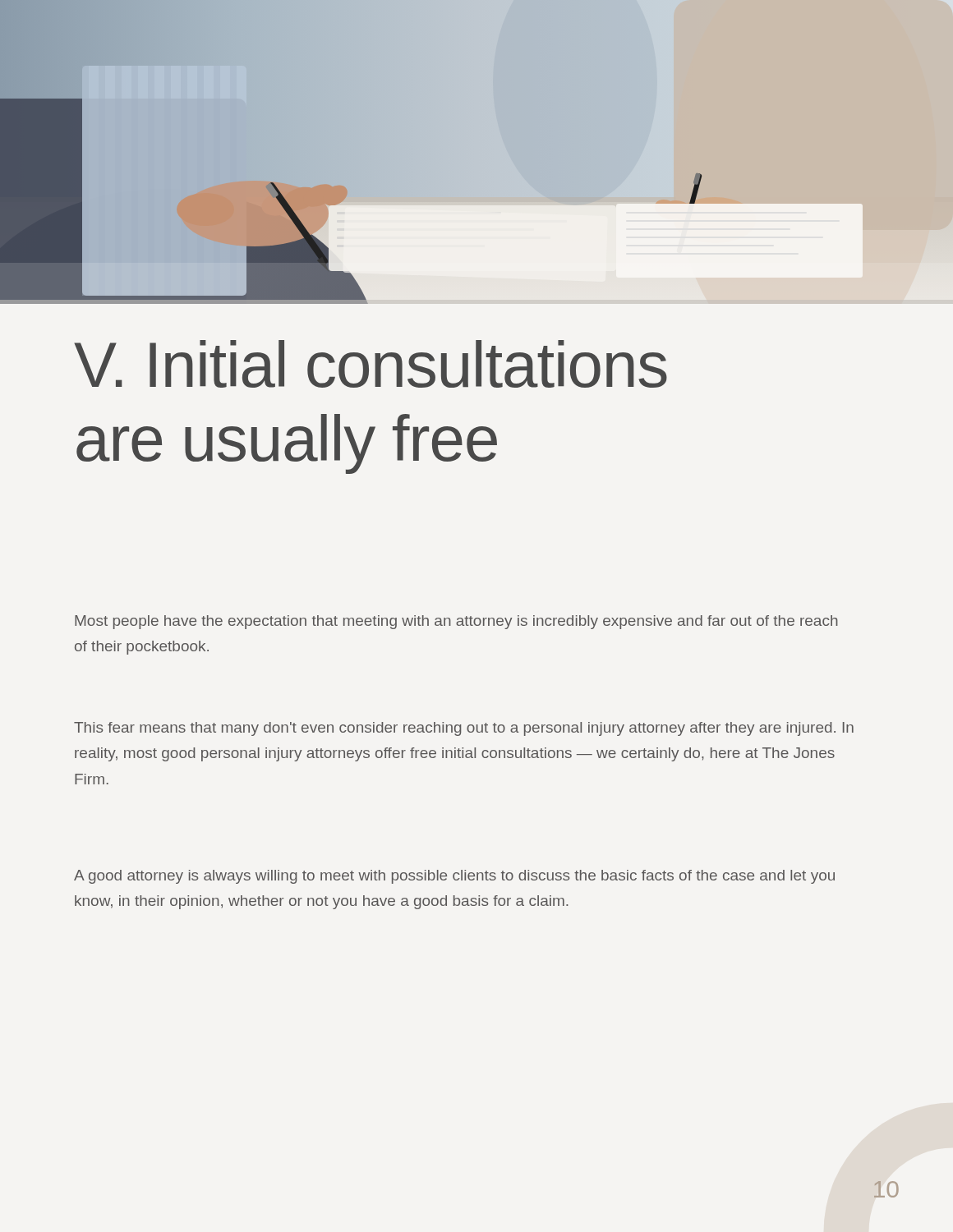Click on the block starting "Most people have the expectation that"

pyautogui.click(x=456, y=633)
